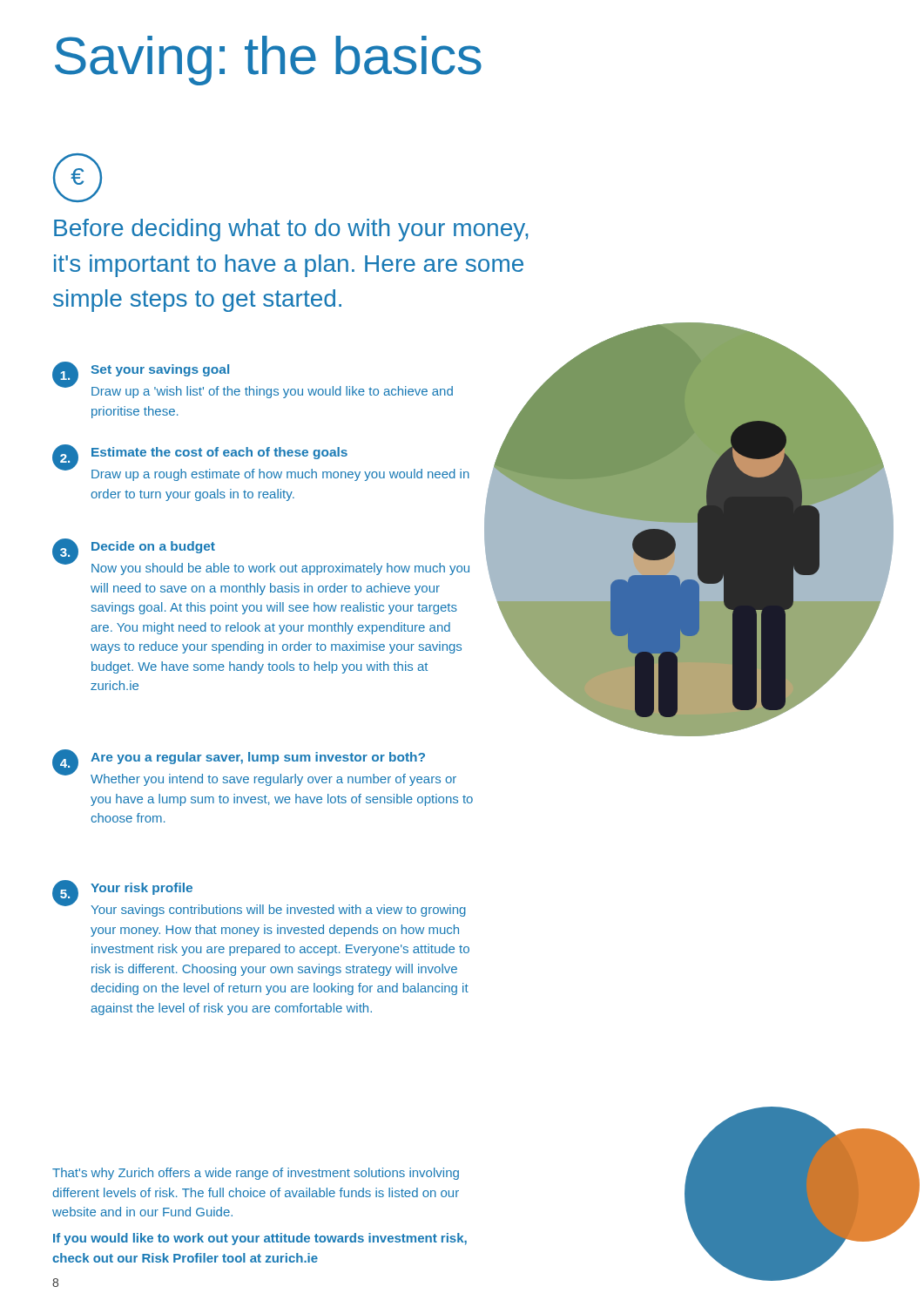The image size is (924, 1307).
Task: Navigate to the text block starting "If you would like to work"
Action: [260, 1248]
